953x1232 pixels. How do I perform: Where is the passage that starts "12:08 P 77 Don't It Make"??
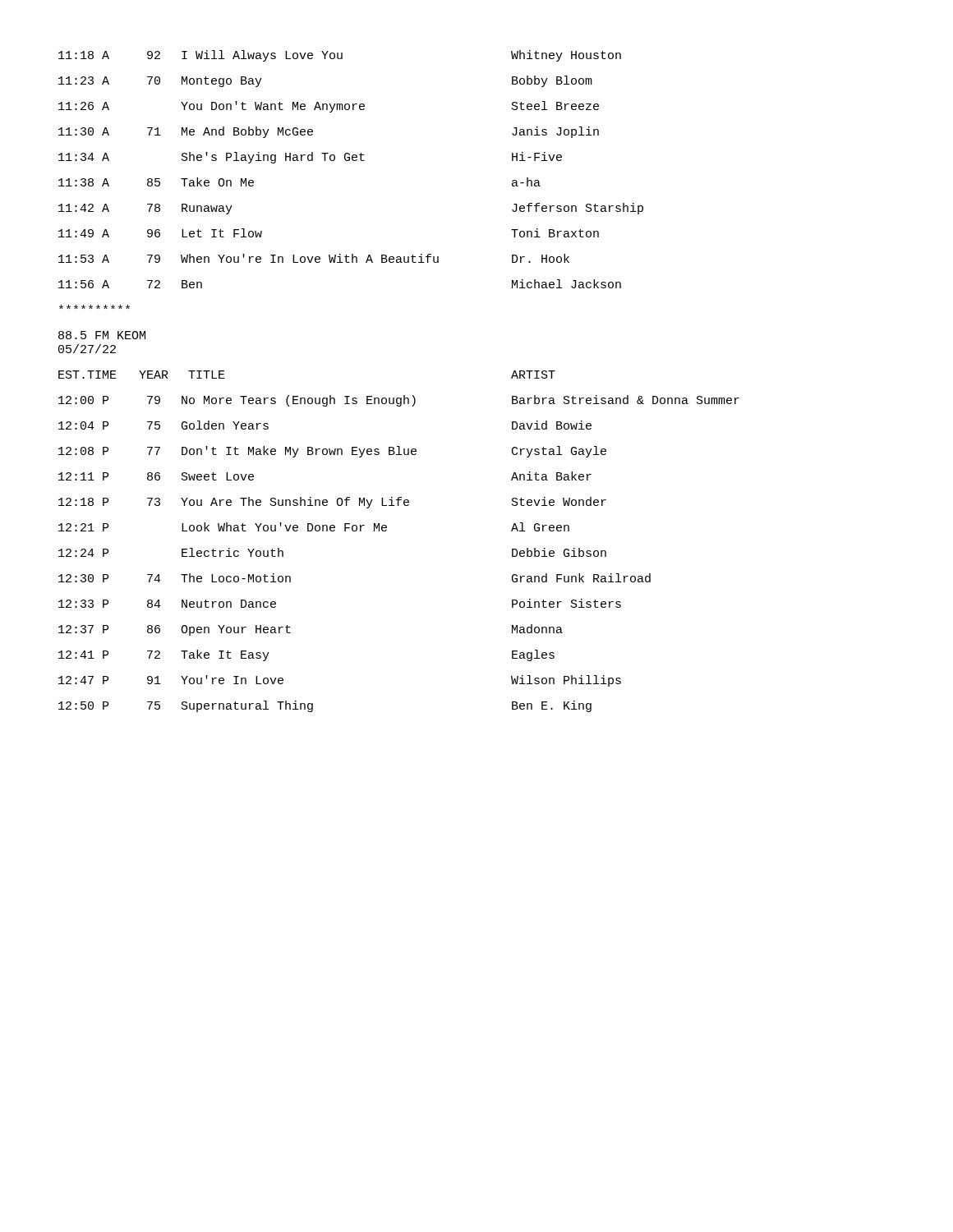(x=332, y=452)
